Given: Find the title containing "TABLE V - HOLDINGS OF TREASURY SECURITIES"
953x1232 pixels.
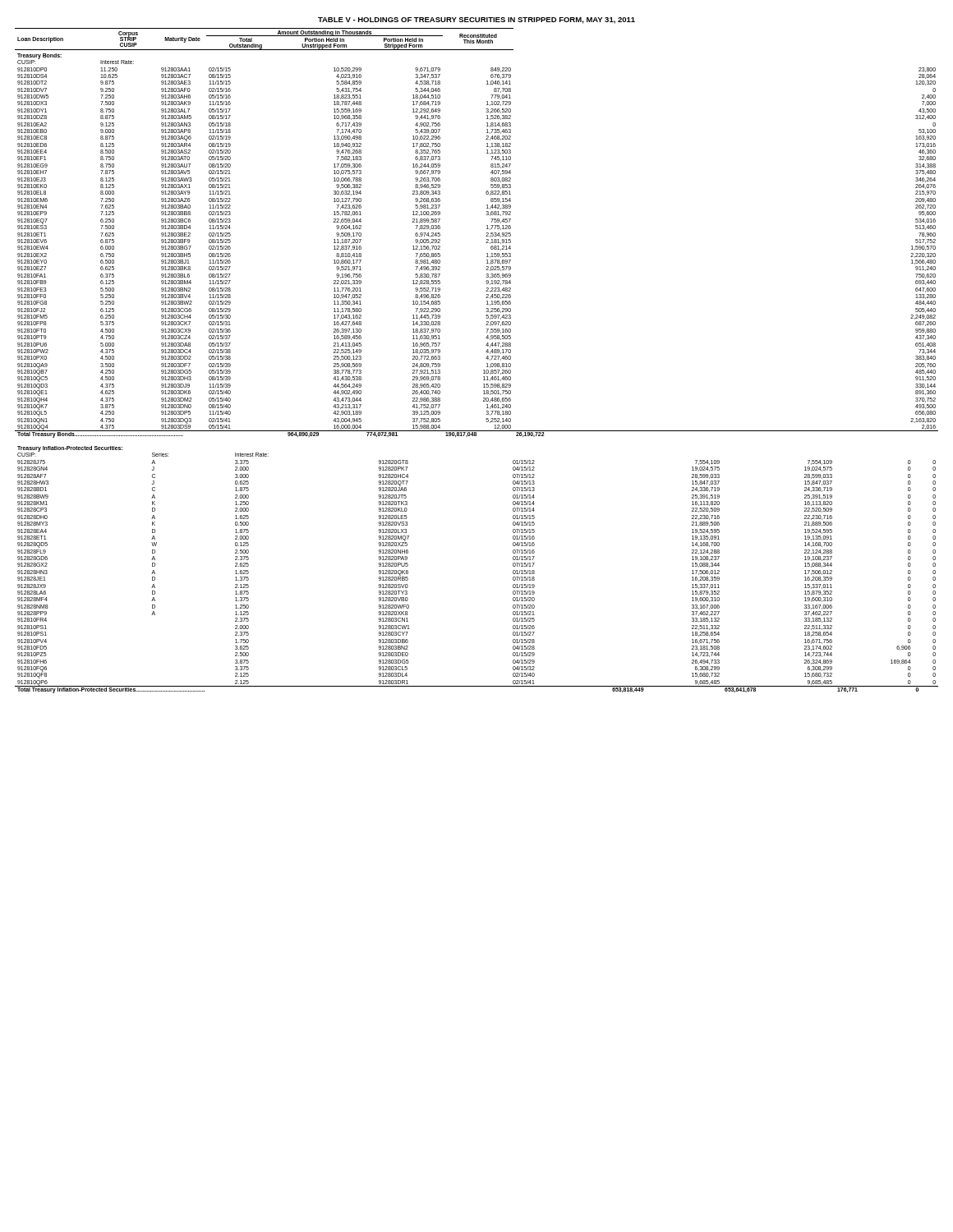Looking at the screenshot, I should point(476,19).
